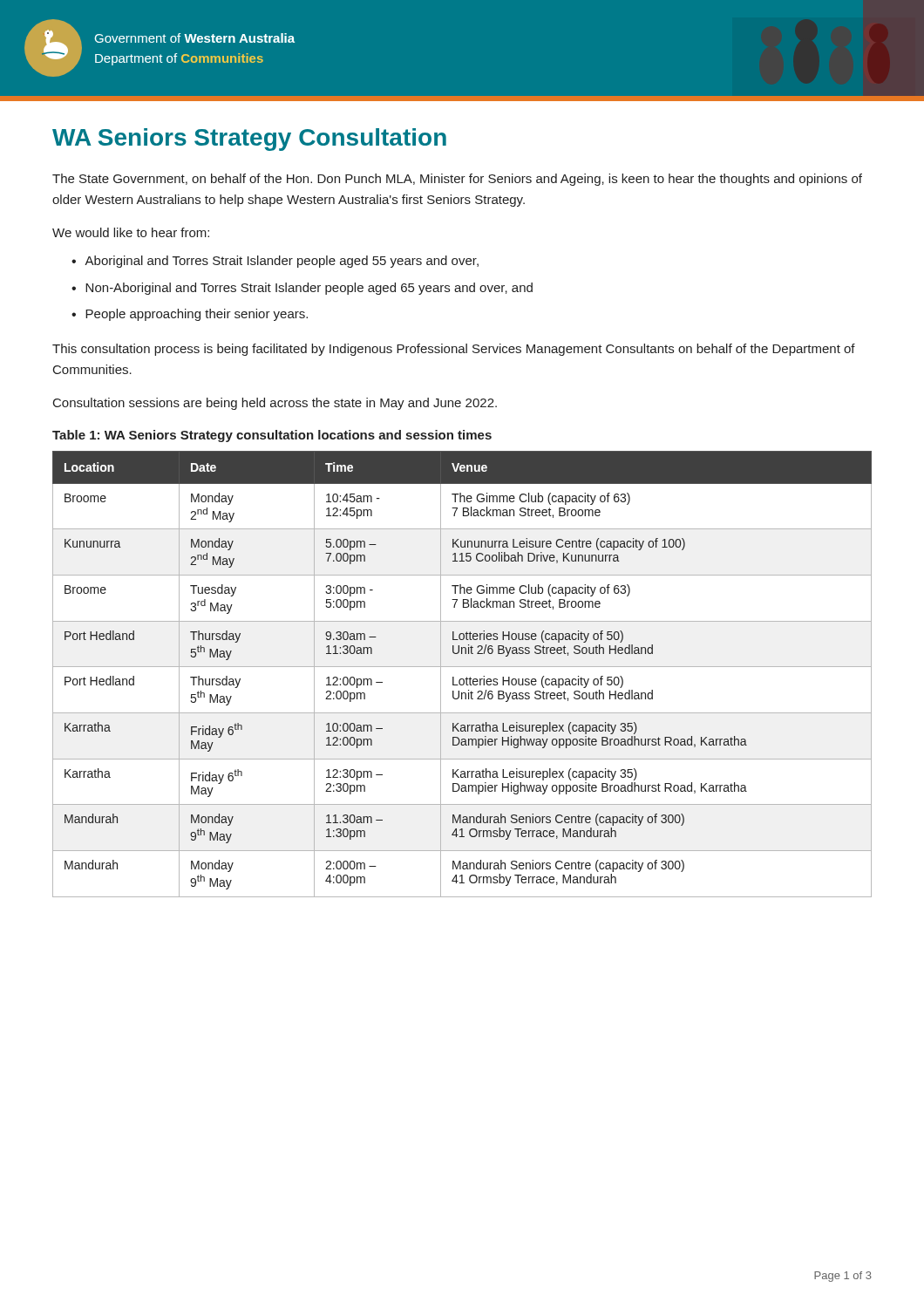Select the table that reads "Monday 9 th May"
Viewport: 924px width, 1308px height.
coord(462,674)
